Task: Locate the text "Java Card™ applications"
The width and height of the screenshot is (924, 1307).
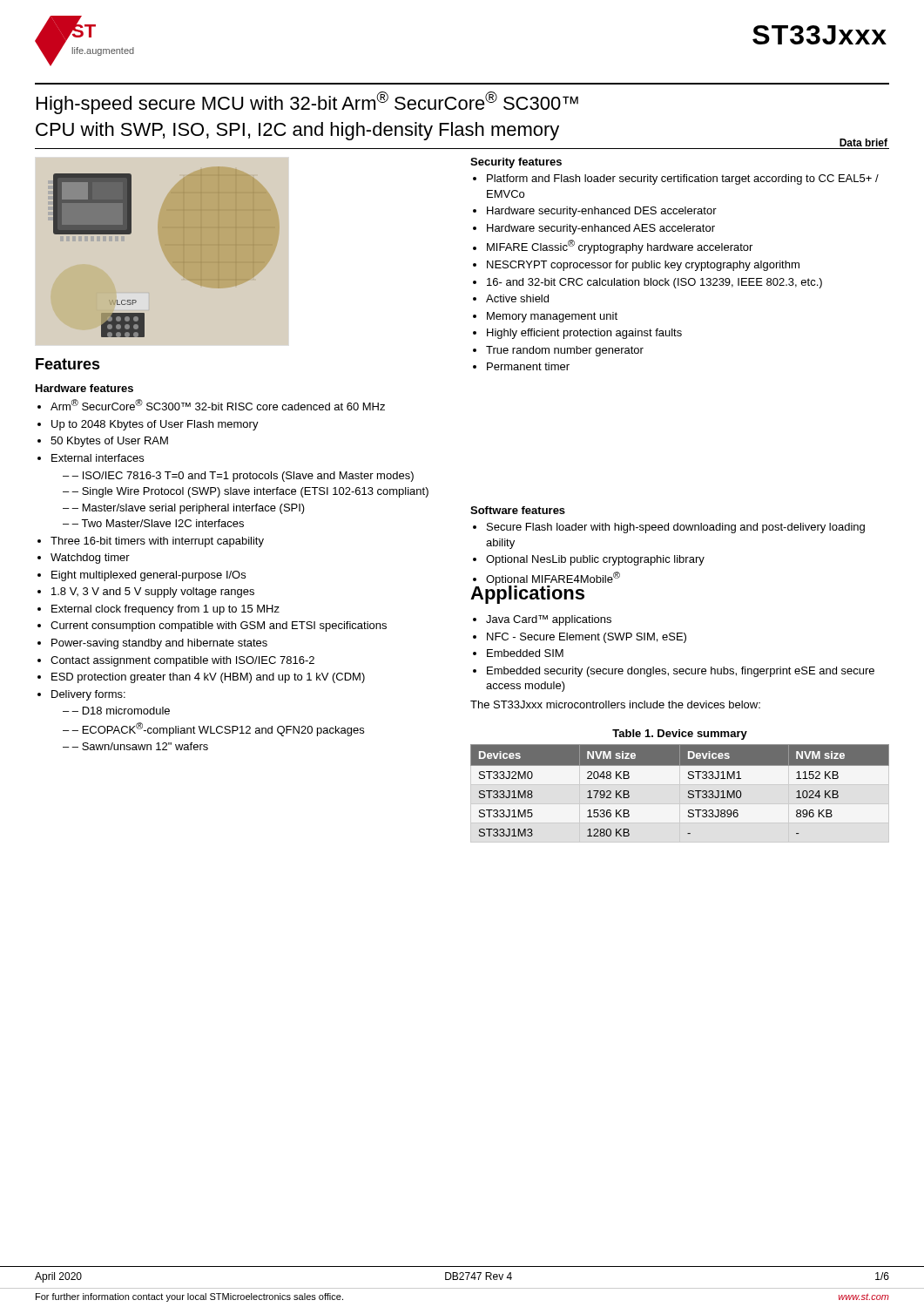Action: point(549,620)
